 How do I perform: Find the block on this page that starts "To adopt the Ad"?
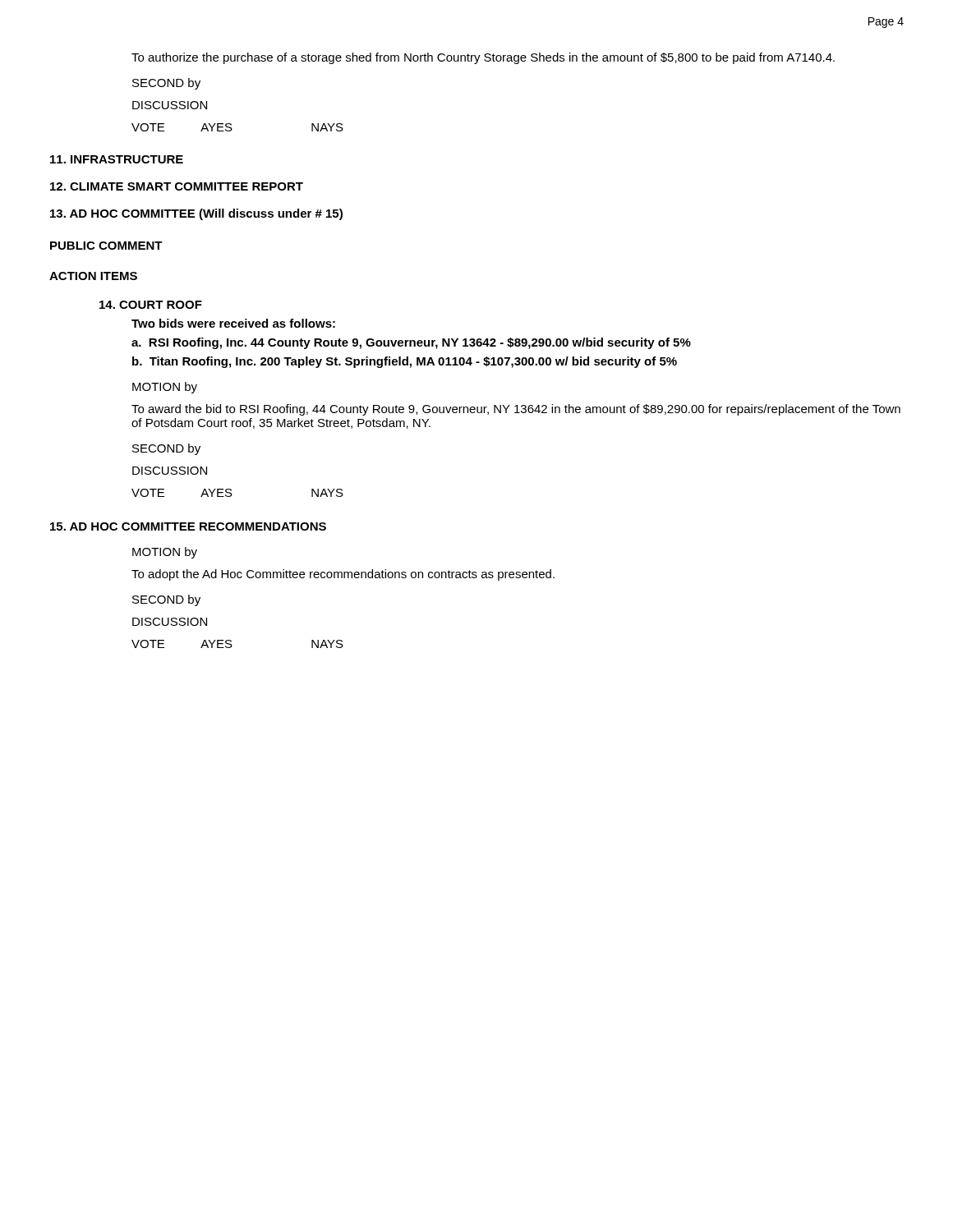(x=343, y=574)
